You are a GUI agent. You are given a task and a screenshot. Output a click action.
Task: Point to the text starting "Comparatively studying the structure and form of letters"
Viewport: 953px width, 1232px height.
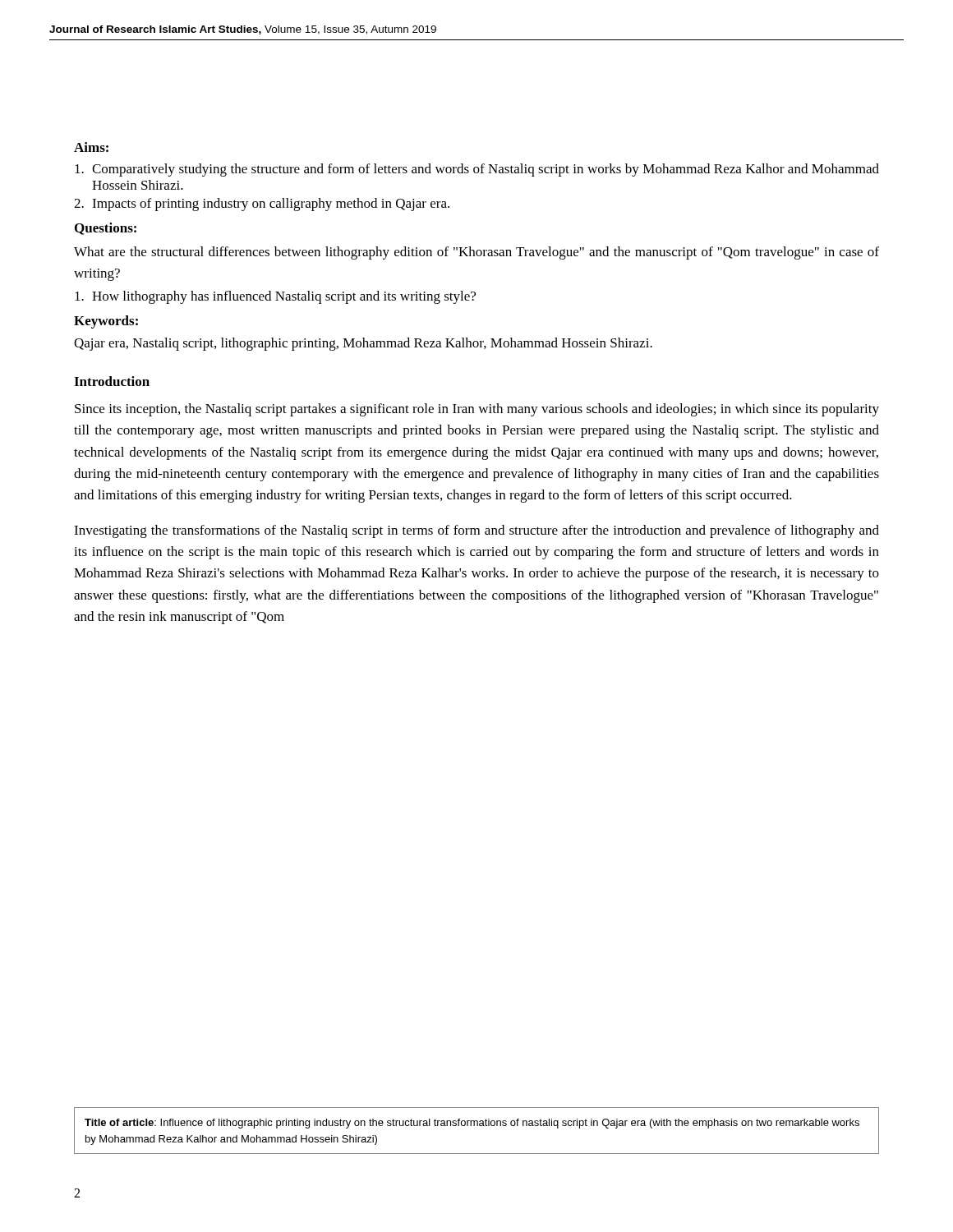point(476,177)
